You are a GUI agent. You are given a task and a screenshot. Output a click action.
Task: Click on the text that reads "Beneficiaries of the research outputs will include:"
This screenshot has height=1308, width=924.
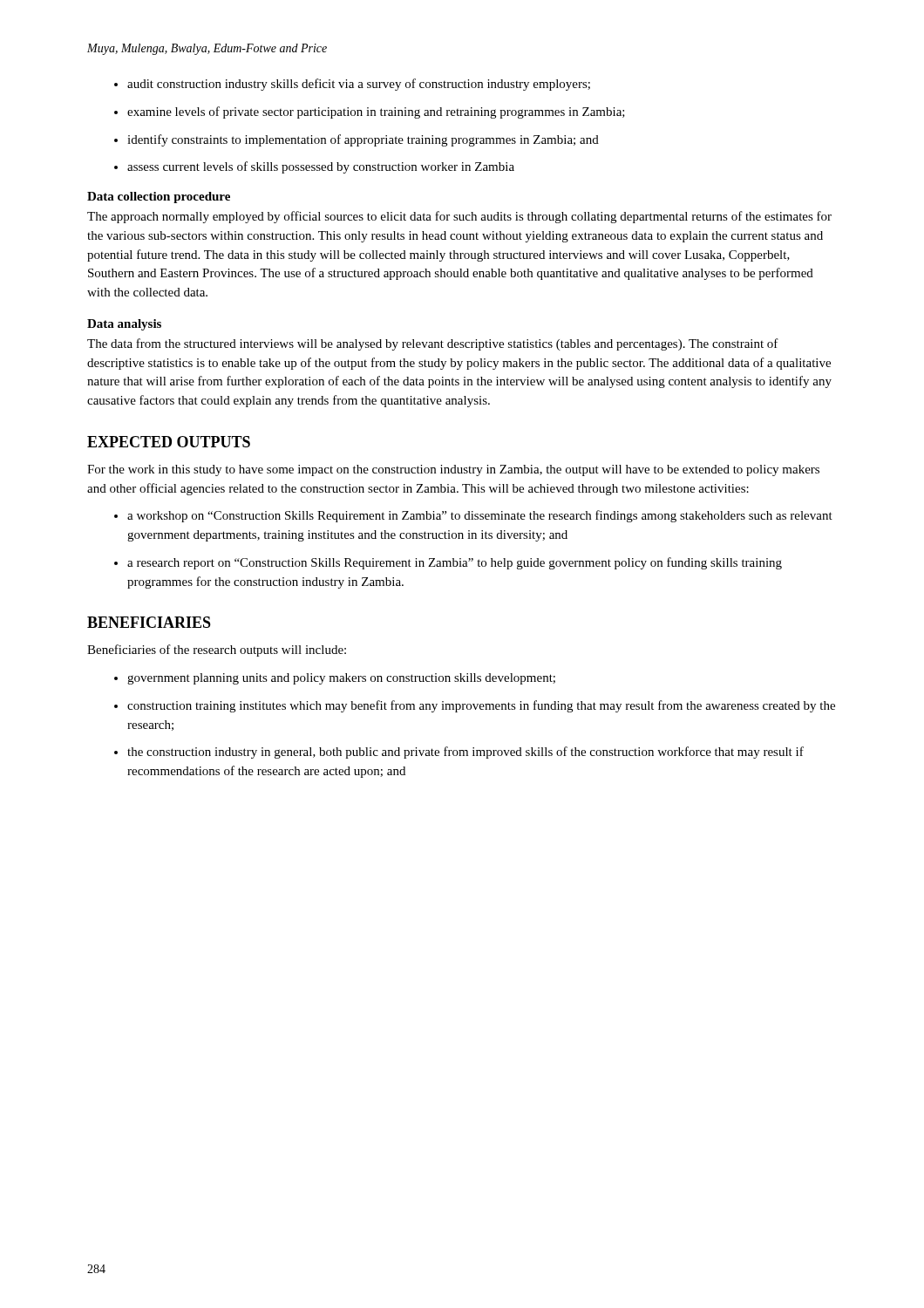point(217,650)
